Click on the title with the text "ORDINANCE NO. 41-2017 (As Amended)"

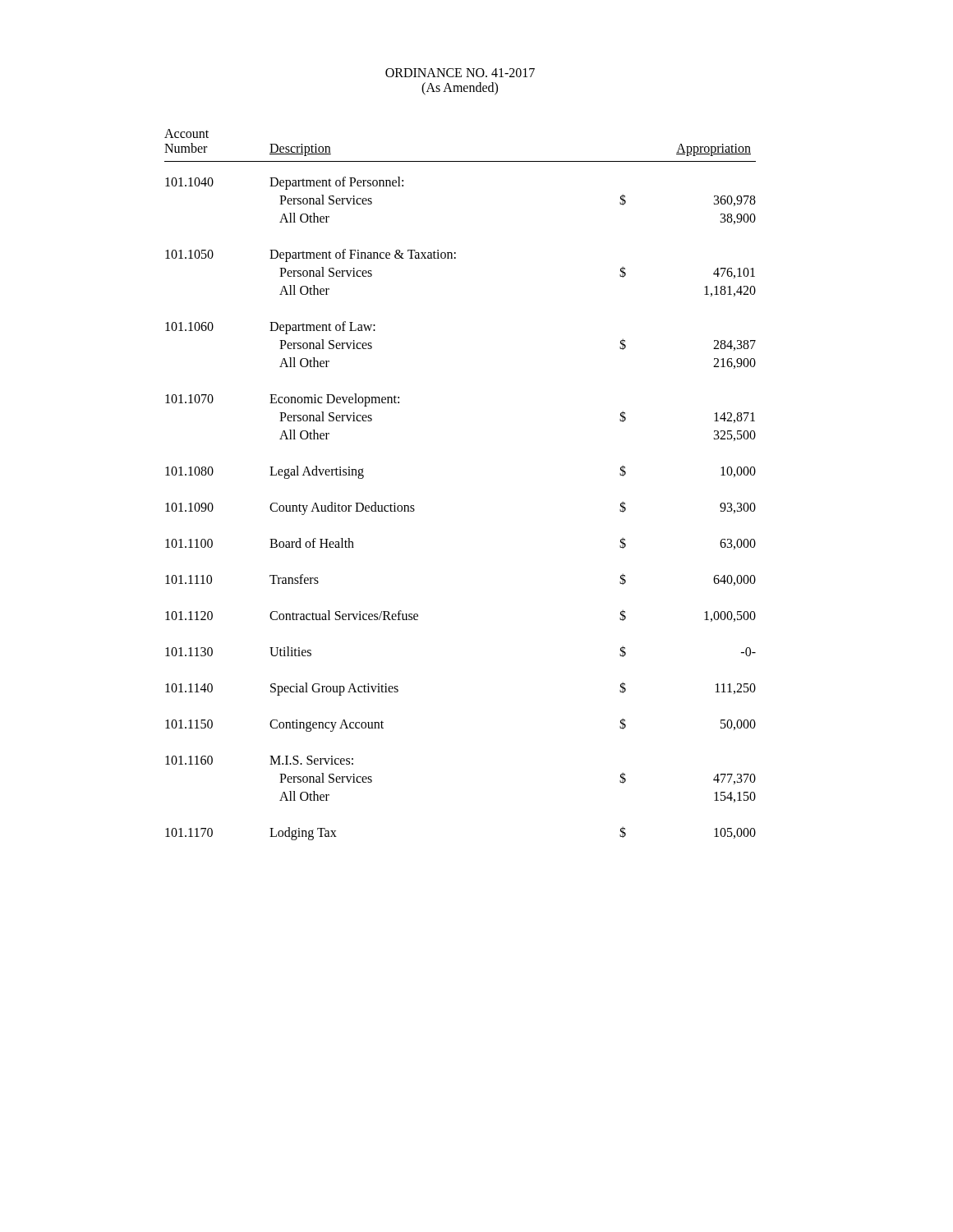point(460,80)
